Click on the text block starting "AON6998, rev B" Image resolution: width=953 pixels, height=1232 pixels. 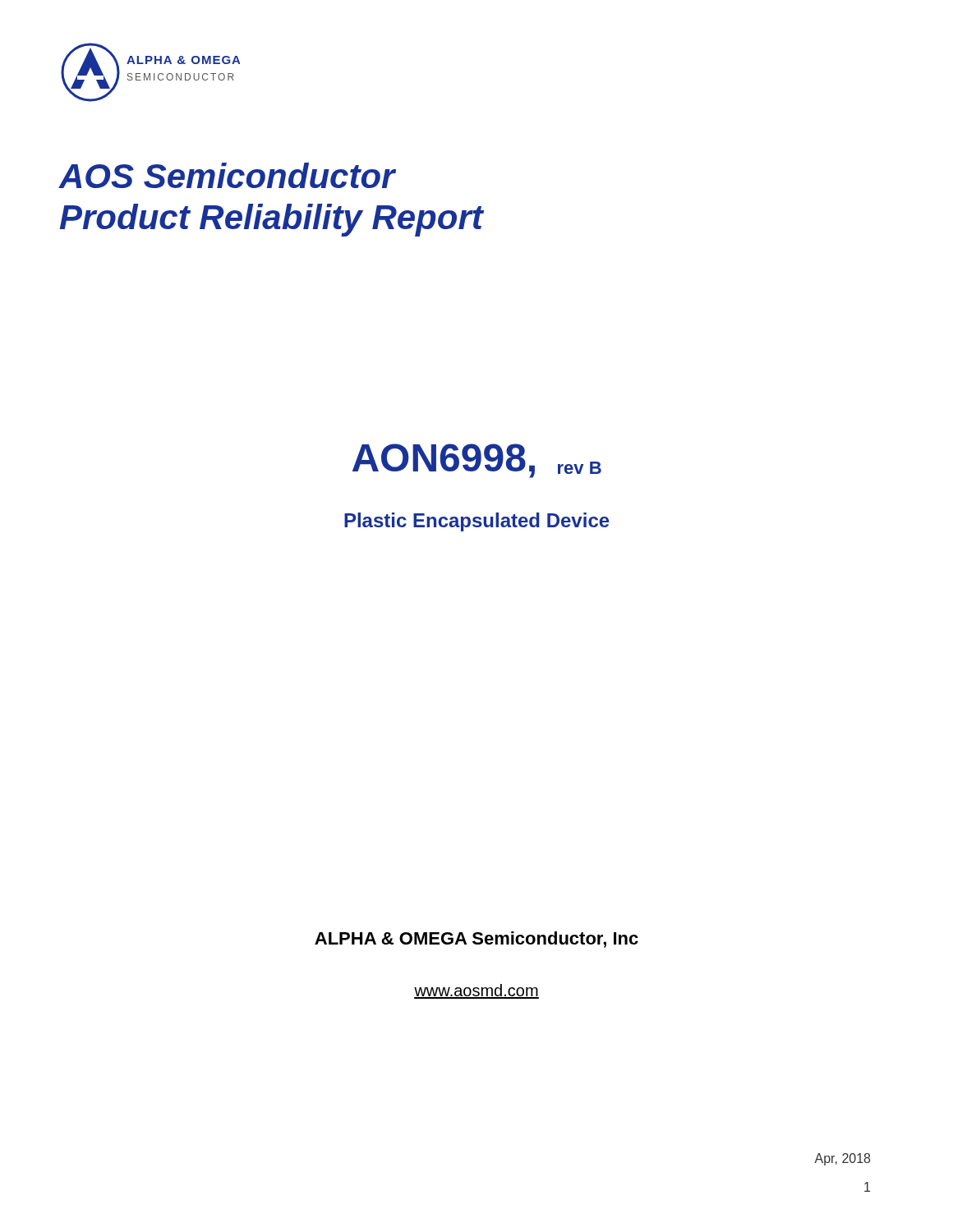coord(476,458)
